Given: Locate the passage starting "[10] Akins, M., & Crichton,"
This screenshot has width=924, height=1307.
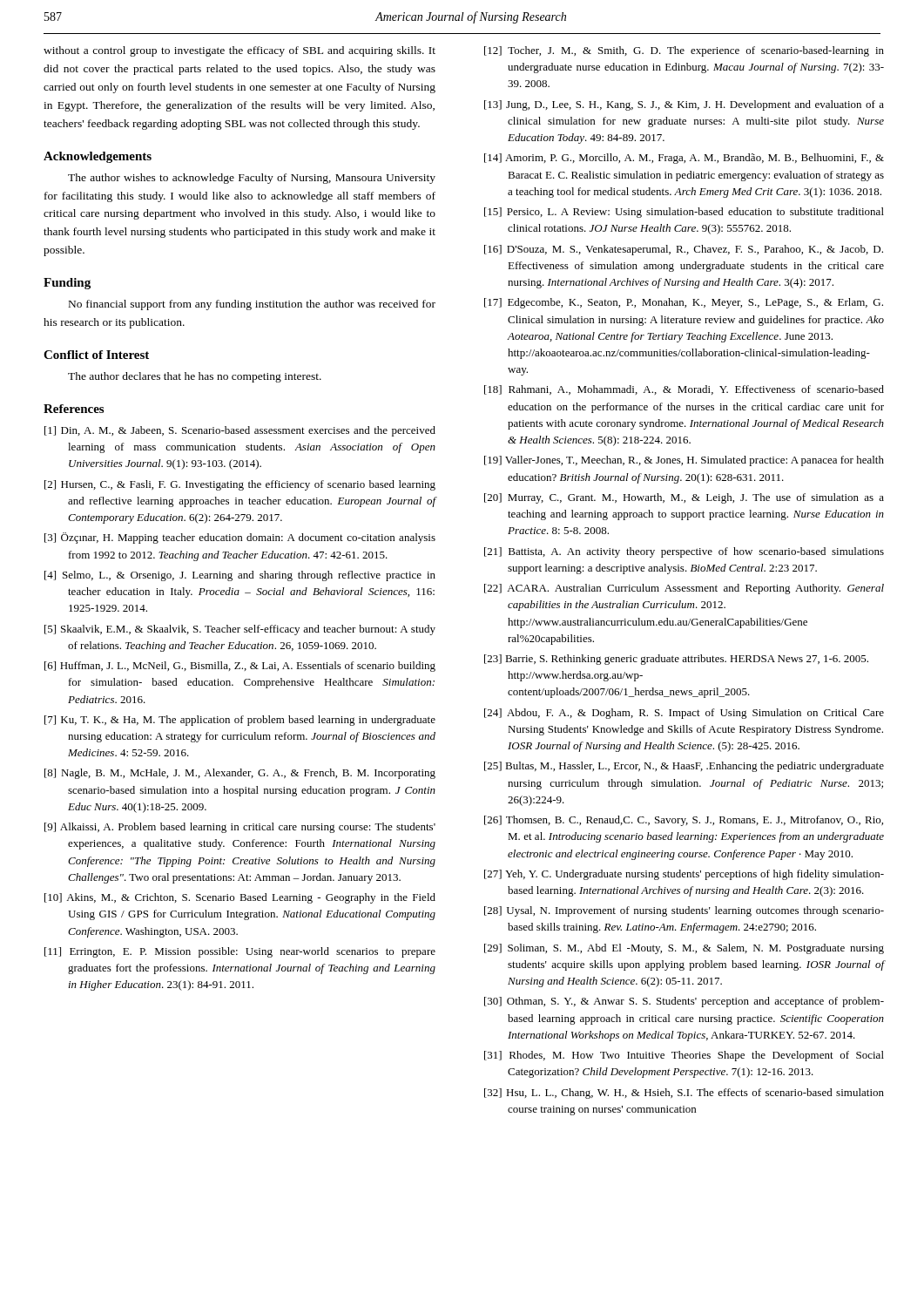Looking at the screenshot, I should point(240,914).
